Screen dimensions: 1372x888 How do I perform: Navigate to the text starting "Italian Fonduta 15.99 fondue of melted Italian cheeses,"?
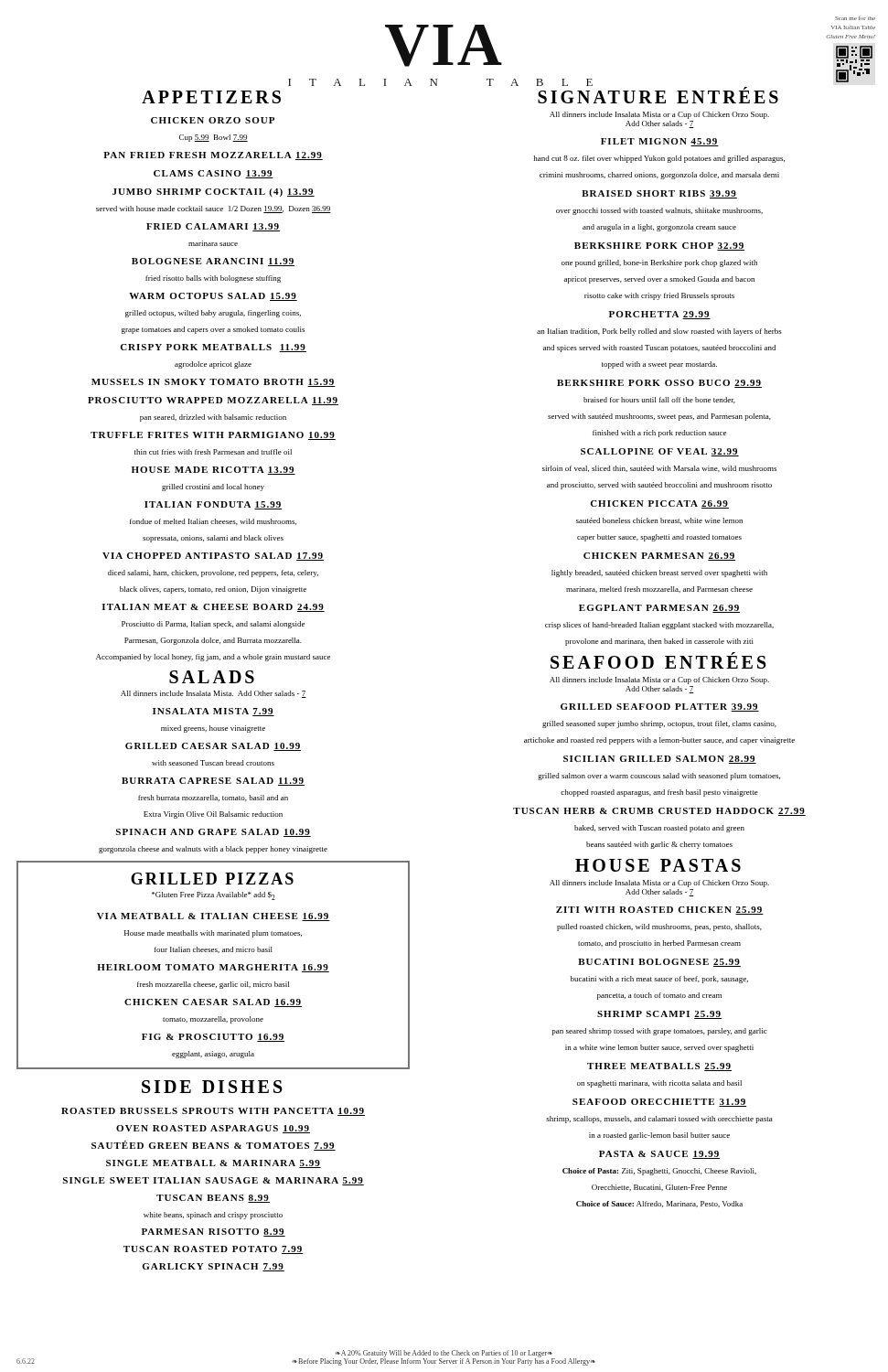213,520
